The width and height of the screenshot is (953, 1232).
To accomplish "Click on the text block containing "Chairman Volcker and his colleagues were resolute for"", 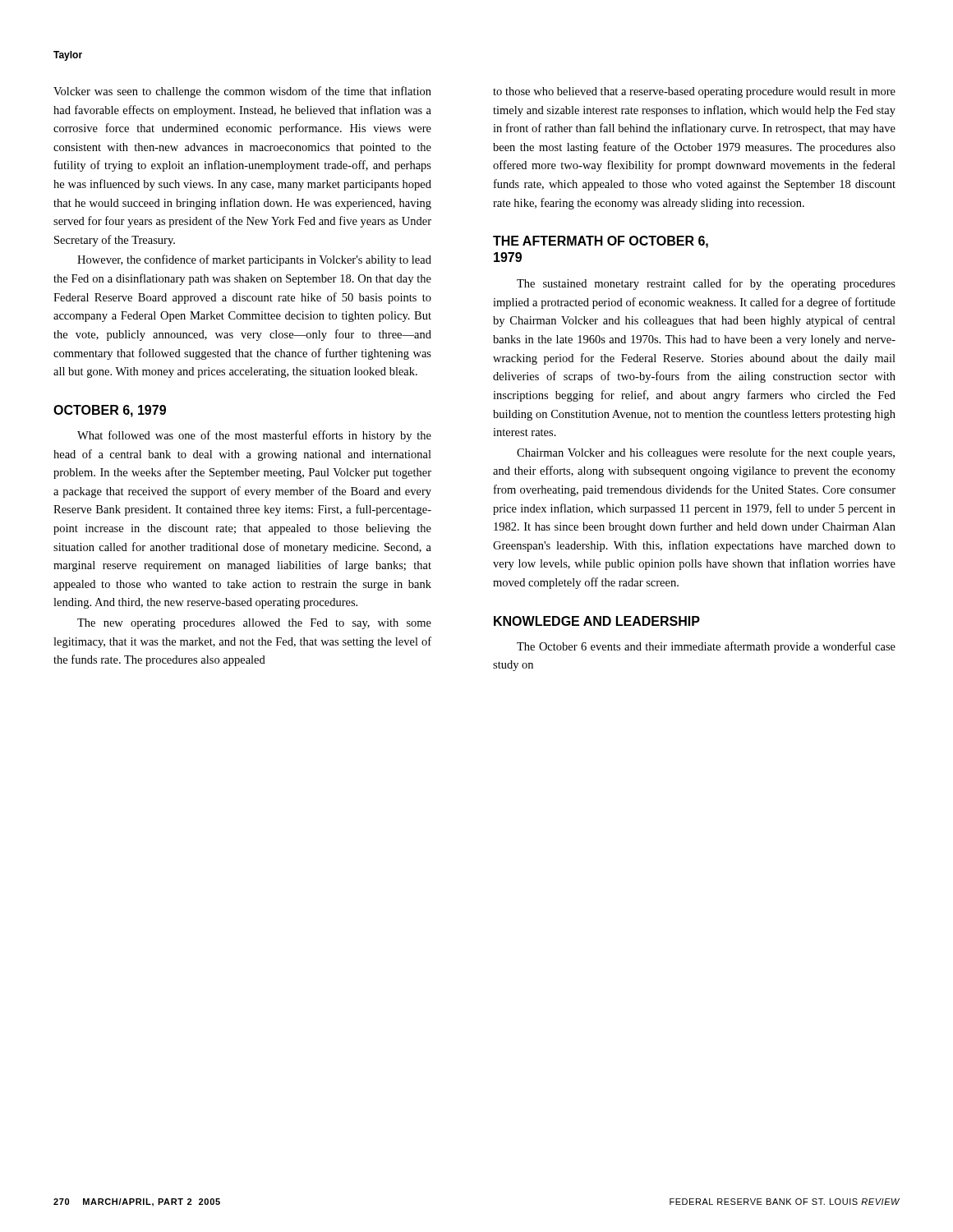I will (694, 518).
